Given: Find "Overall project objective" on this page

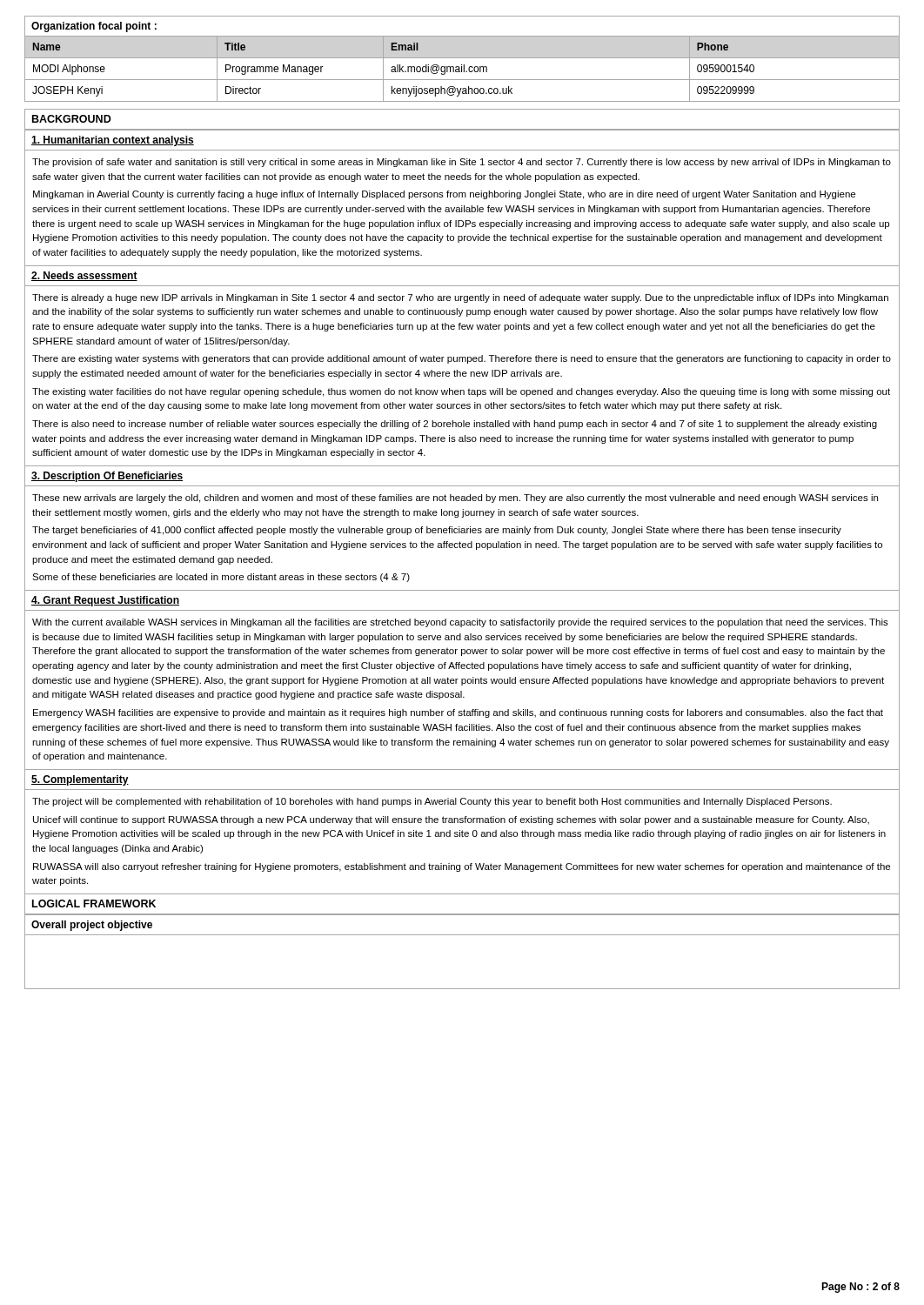Looking at the screenshot, I should click(x=92, y=925).
